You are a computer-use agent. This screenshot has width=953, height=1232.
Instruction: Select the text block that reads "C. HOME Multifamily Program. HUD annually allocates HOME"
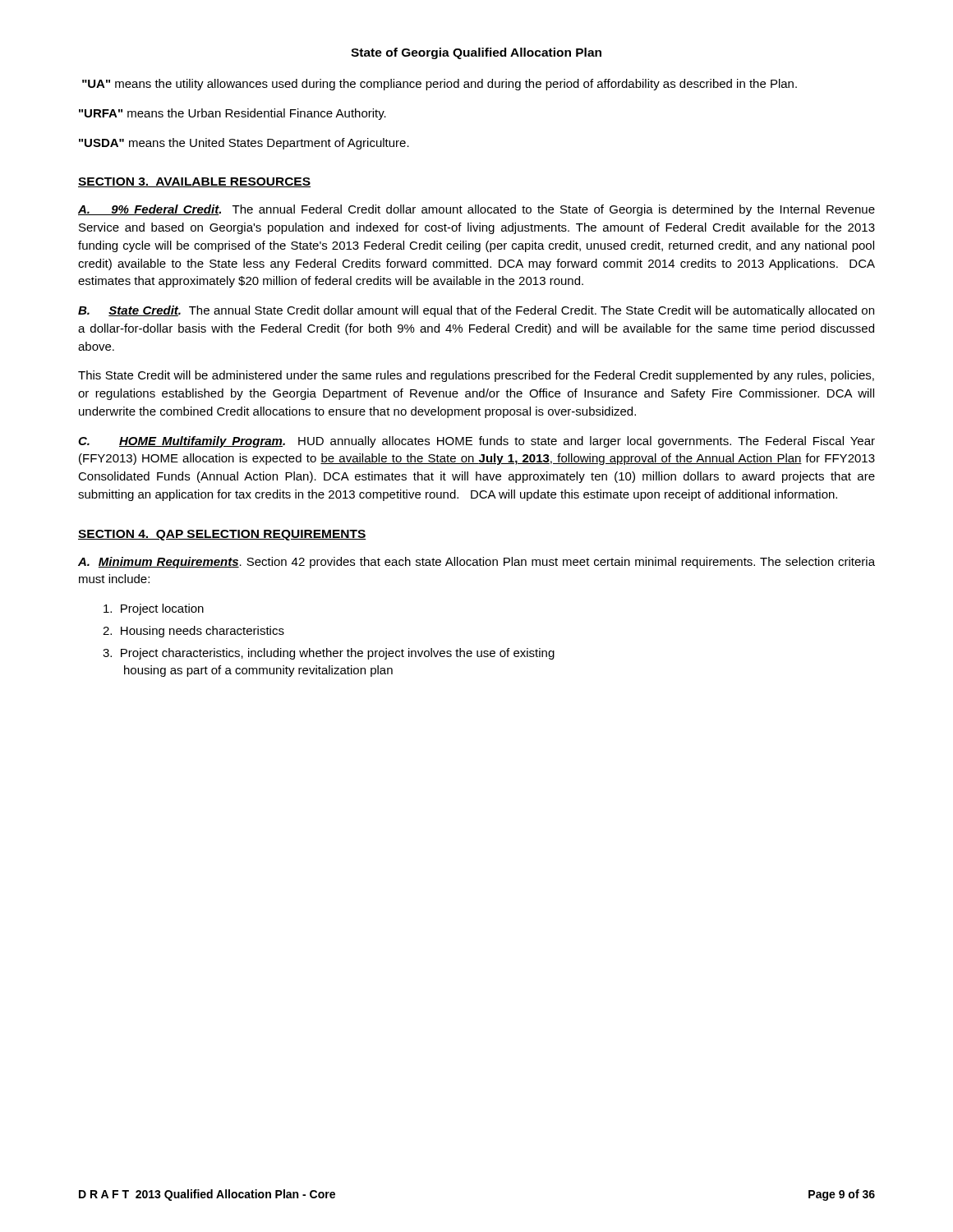[476, 467]
